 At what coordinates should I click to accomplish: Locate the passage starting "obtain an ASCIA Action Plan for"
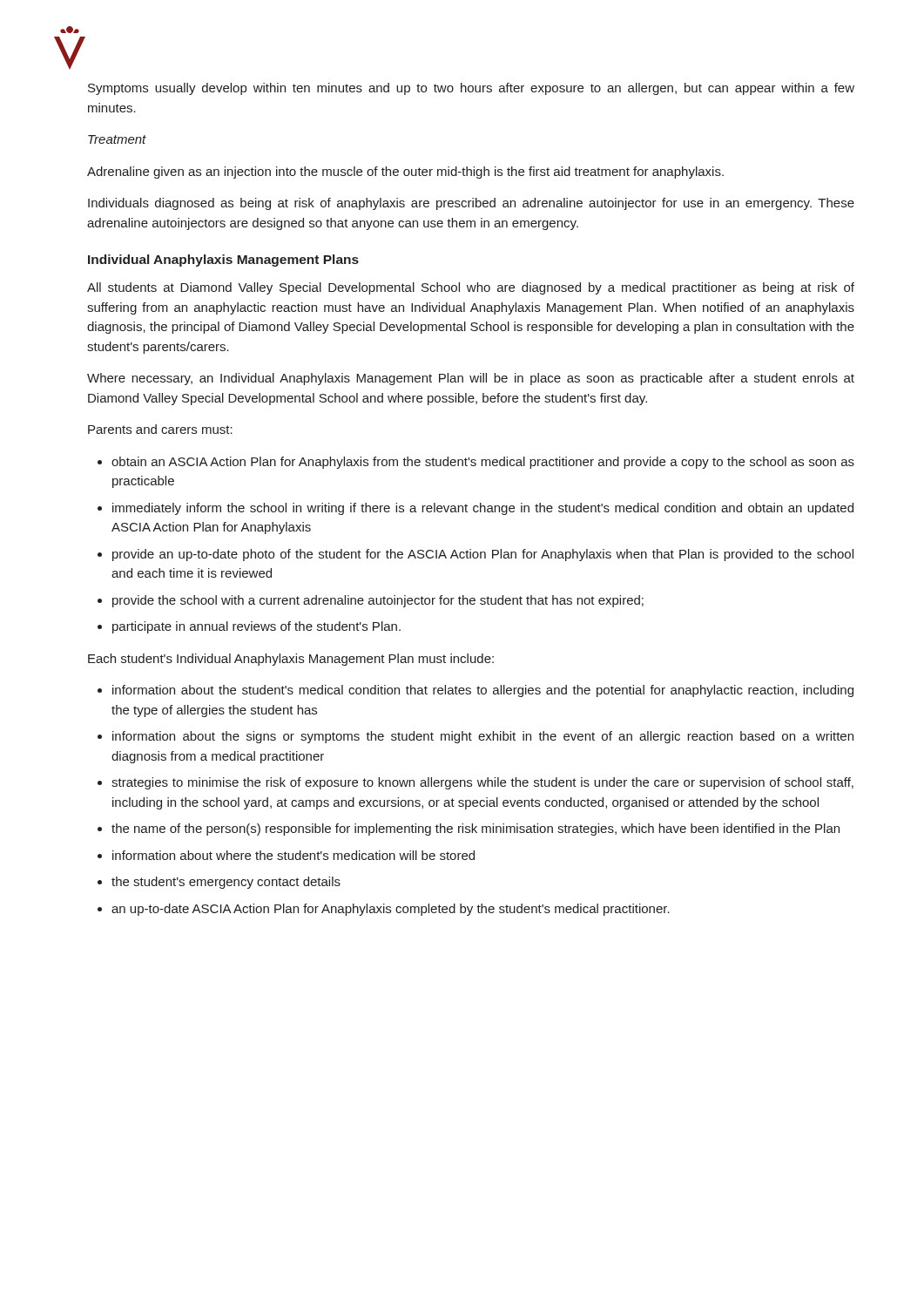point(483,471)
